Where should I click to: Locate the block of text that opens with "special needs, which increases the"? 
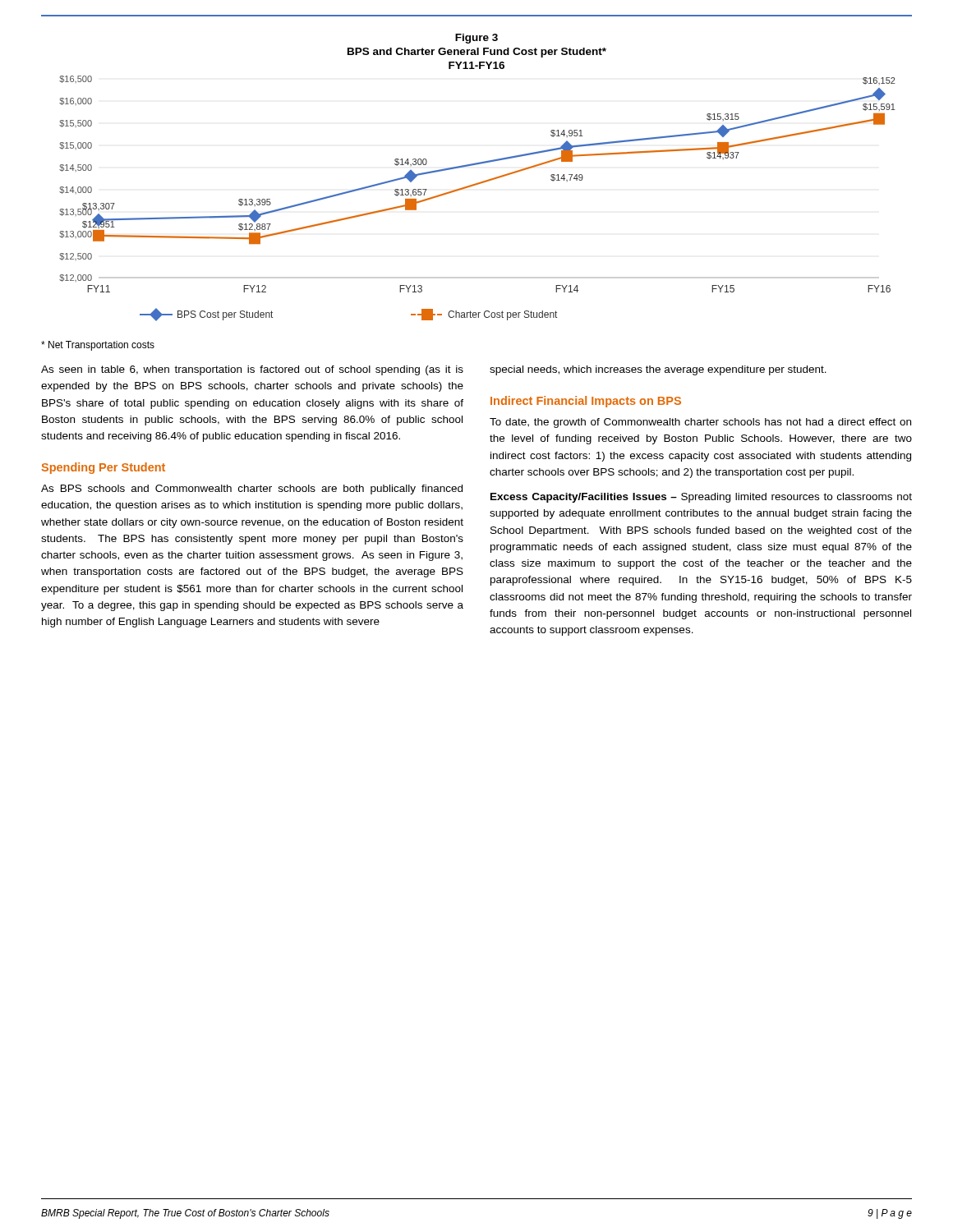701,370
